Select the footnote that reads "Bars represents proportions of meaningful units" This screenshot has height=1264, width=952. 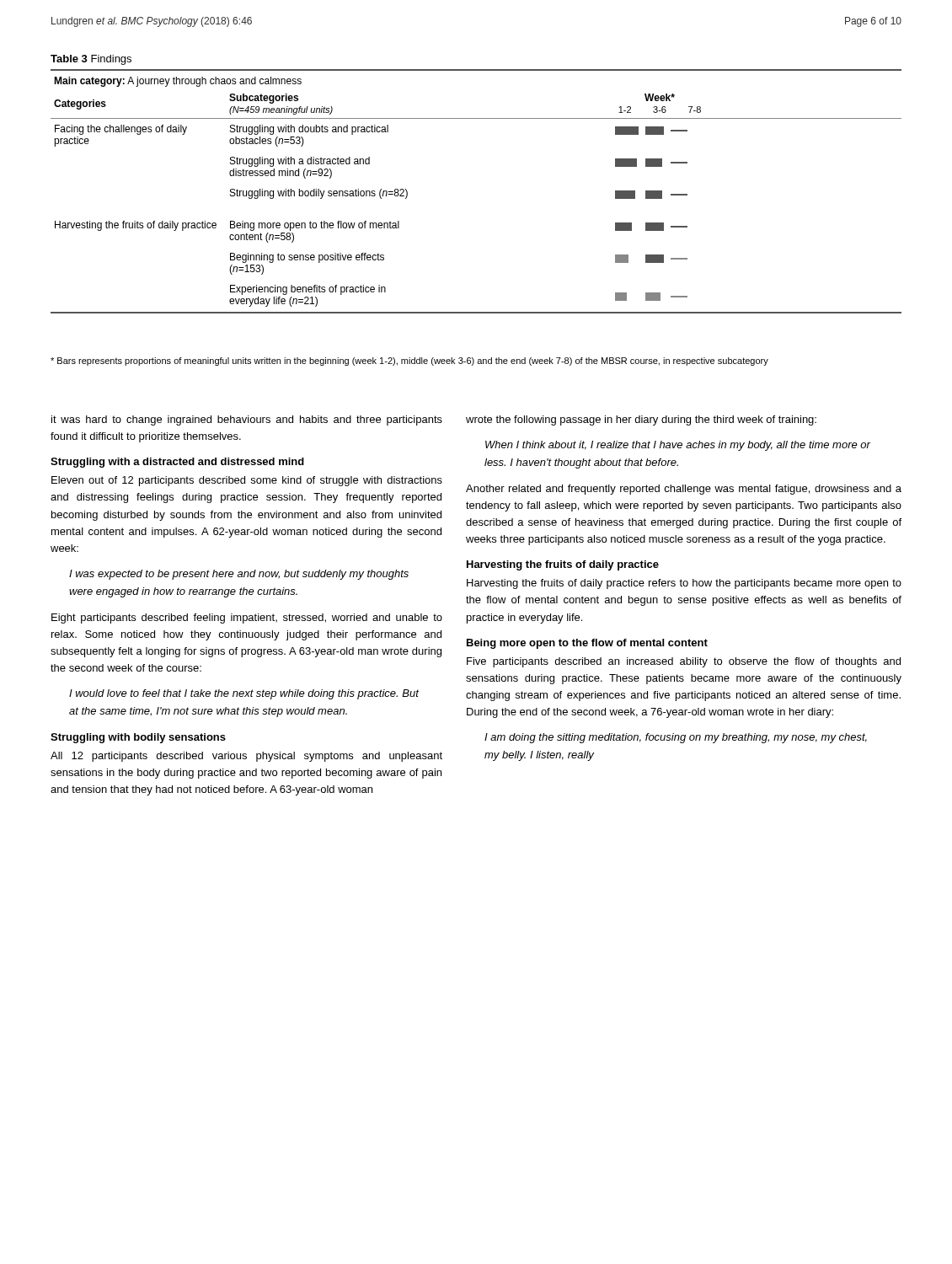point(409,361)
